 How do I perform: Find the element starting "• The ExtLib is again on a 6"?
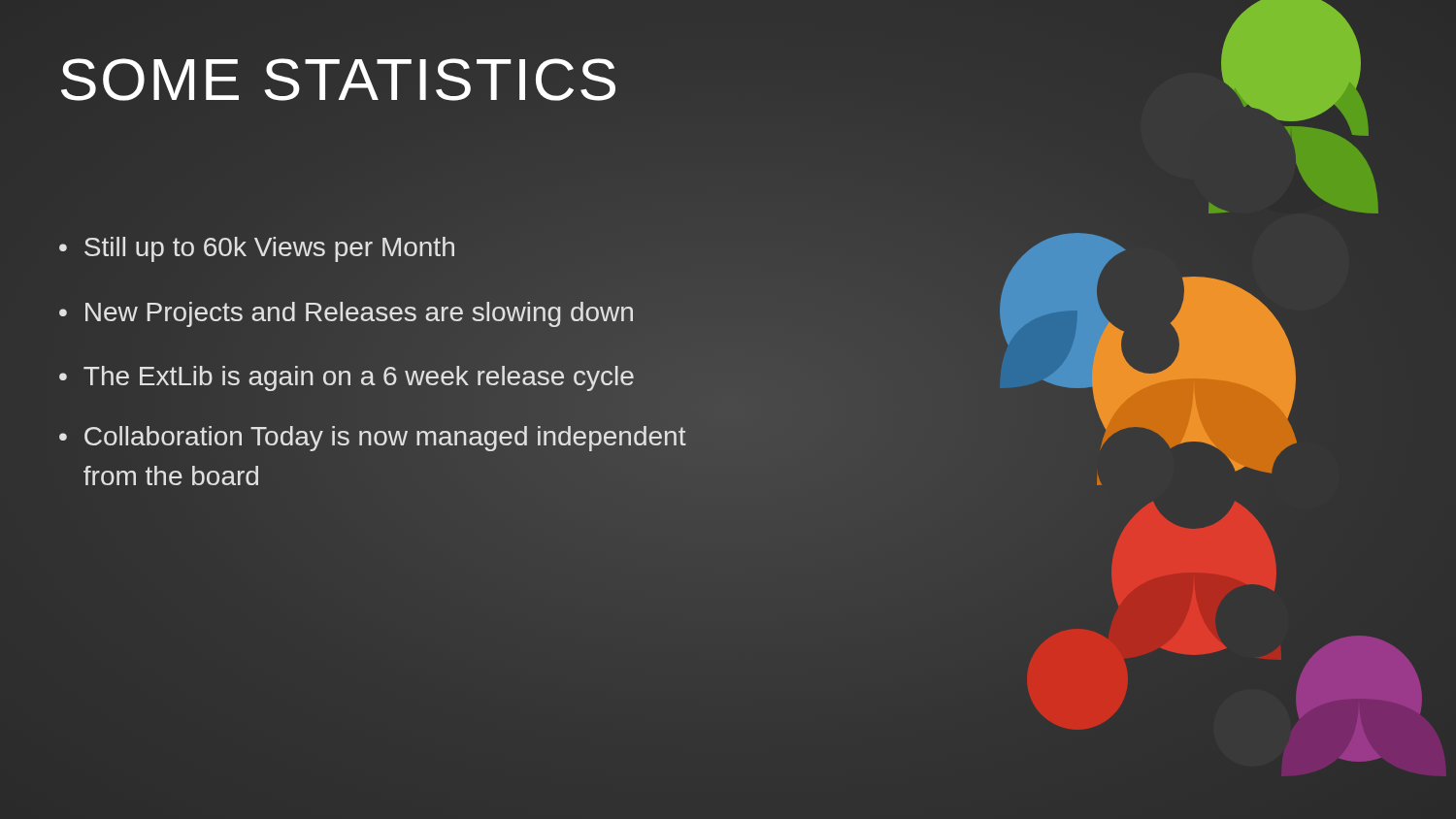pyautogui.click(x=346, y=377)
